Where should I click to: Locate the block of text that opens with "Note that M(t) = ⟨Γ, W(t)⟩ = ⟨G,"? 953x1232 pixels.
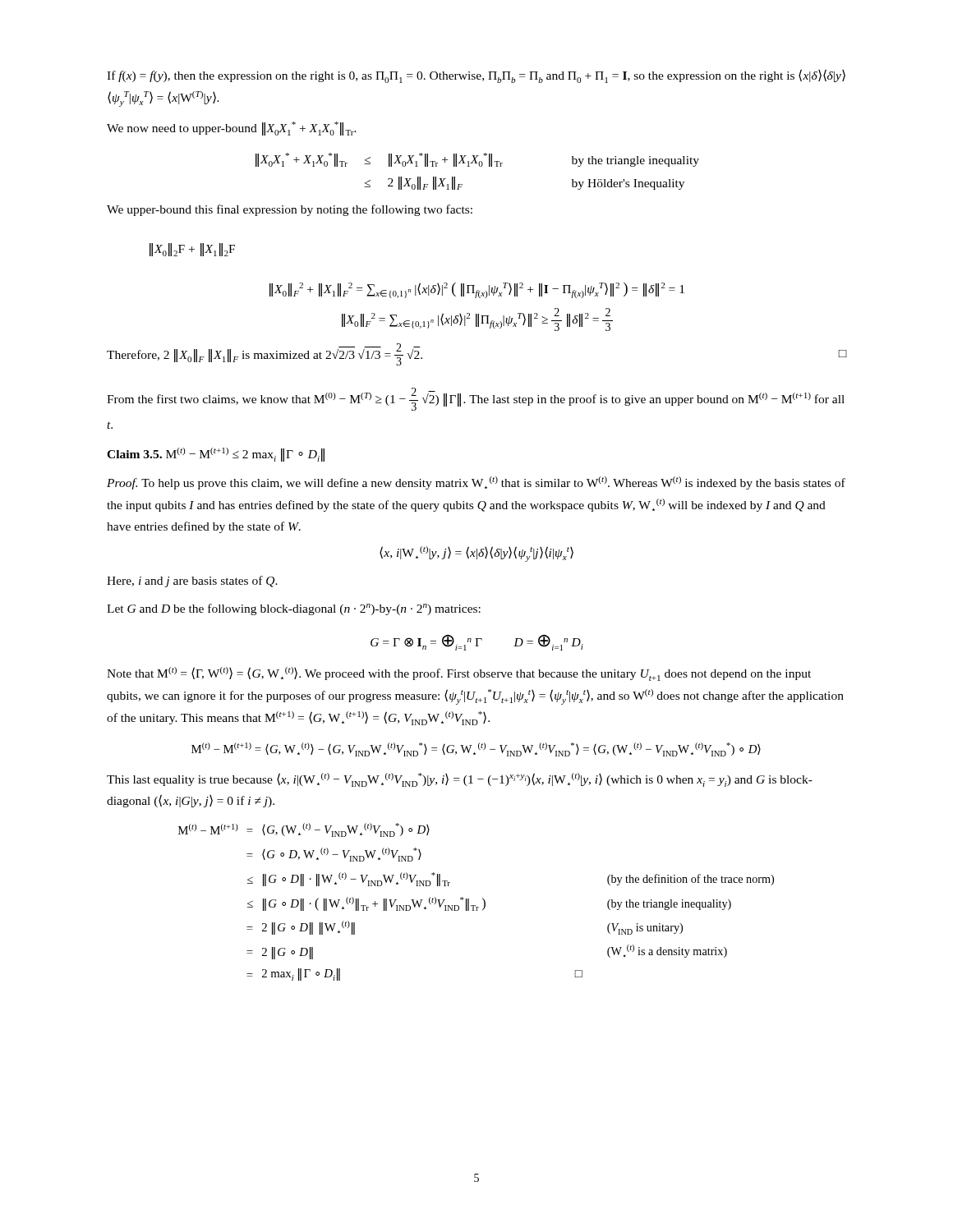tap(475, 695)
